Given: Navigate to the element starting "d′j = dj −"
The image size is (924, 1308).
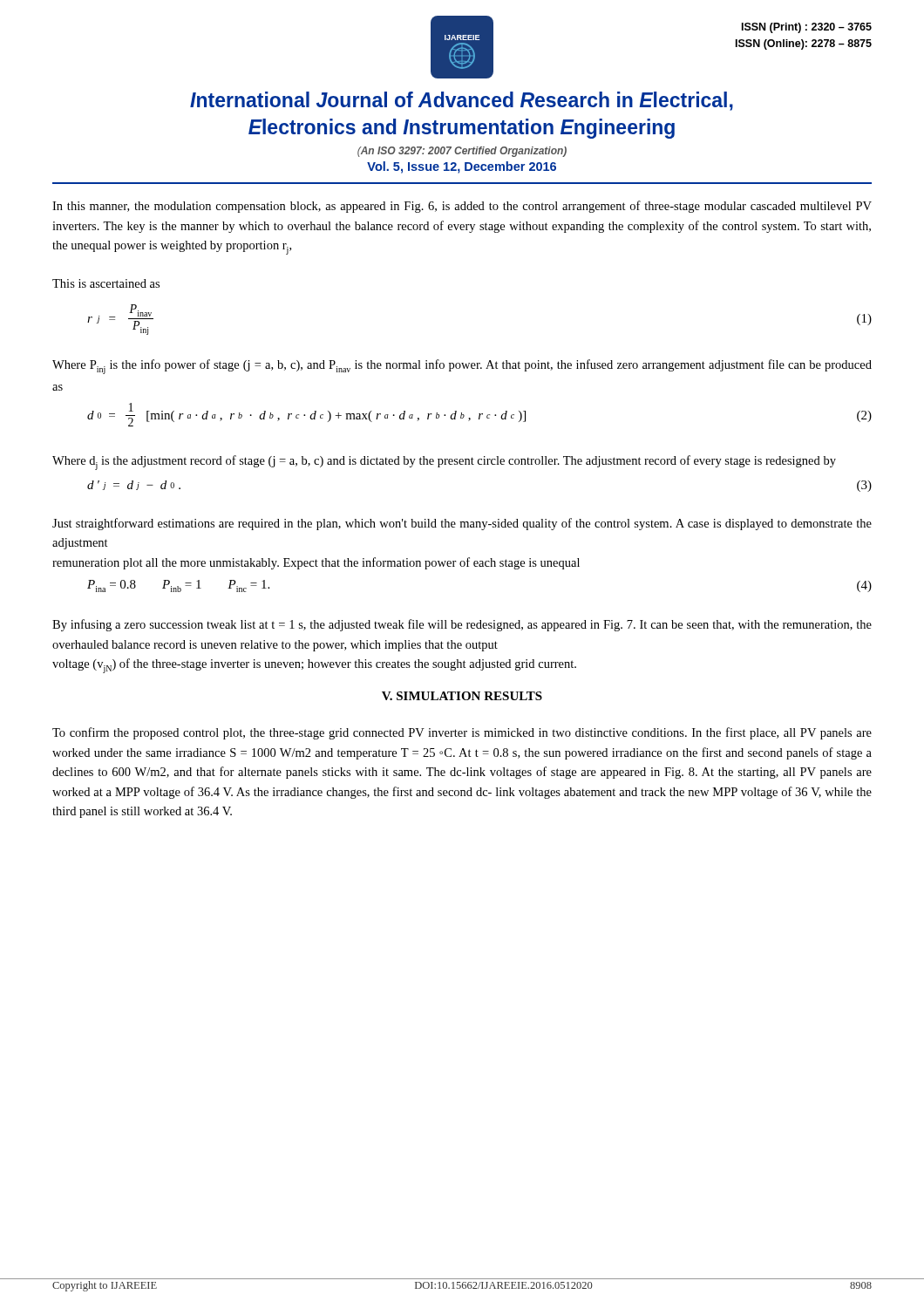Looking at the screenshot, I should click(131, 486).
